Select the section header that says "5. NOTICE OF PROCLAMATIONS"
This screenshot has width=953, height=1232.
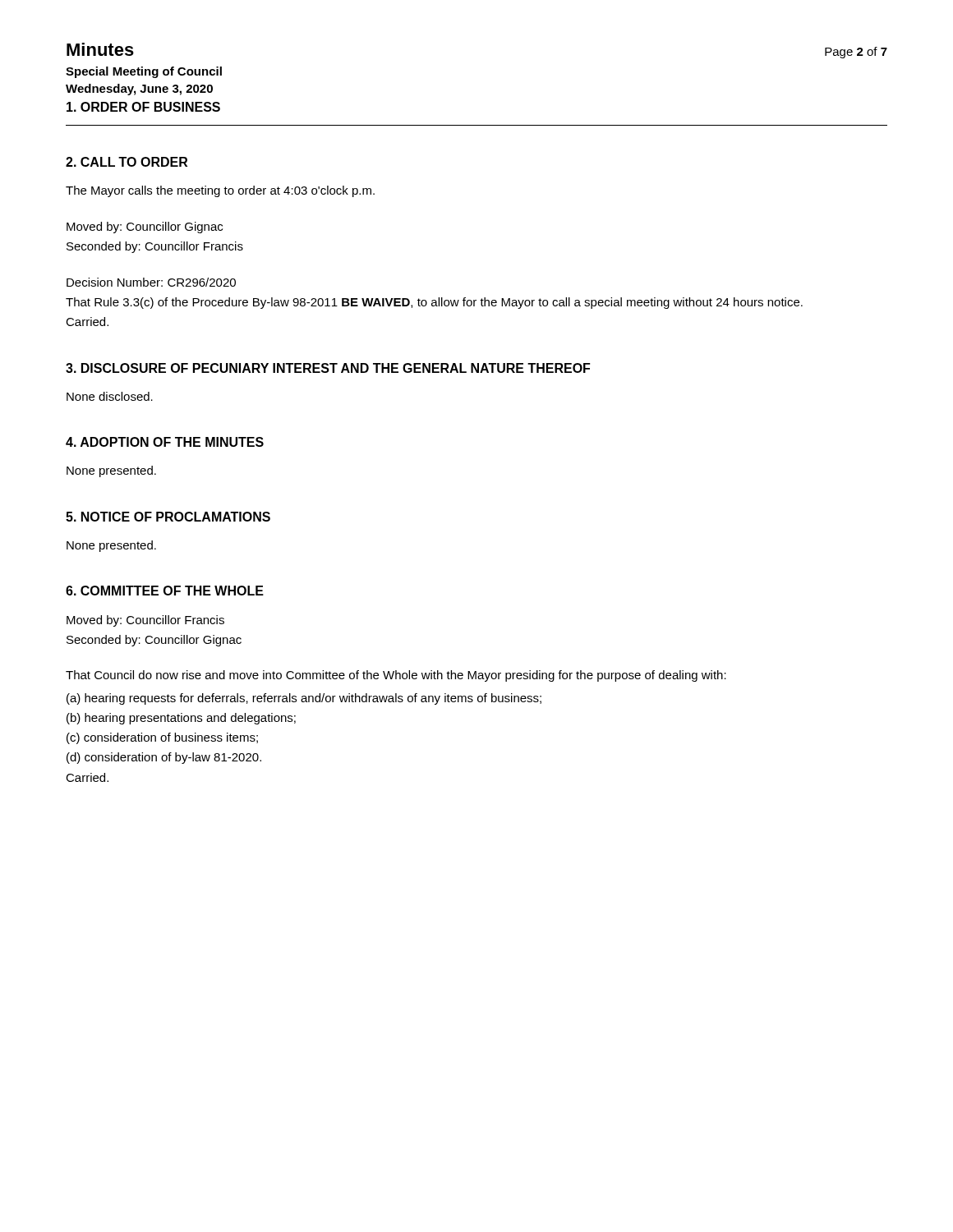click(x=168, y=517)
